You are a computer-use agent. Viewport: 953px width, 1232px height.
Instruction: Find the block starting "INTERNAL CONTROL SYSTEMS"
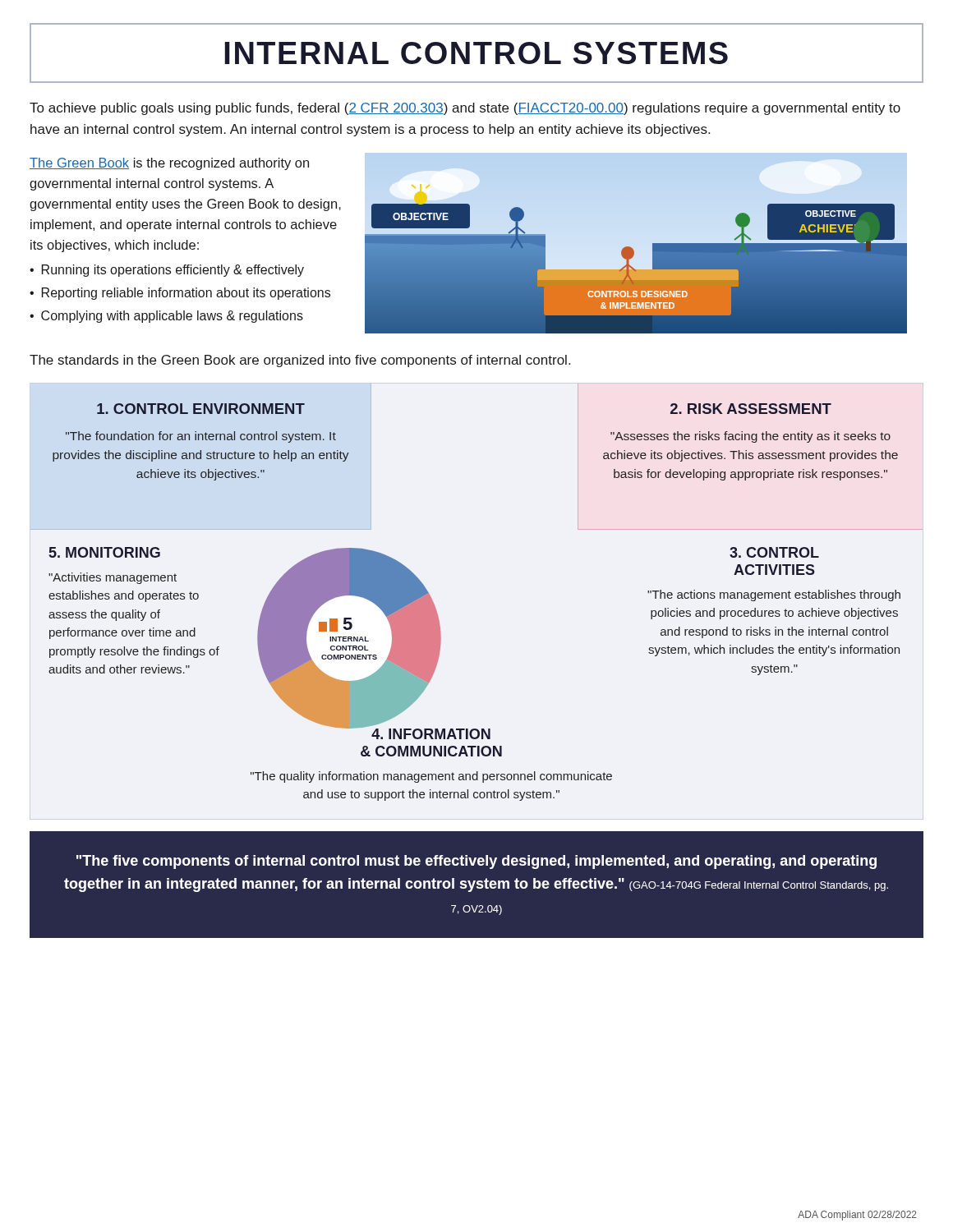coord(476,54)
